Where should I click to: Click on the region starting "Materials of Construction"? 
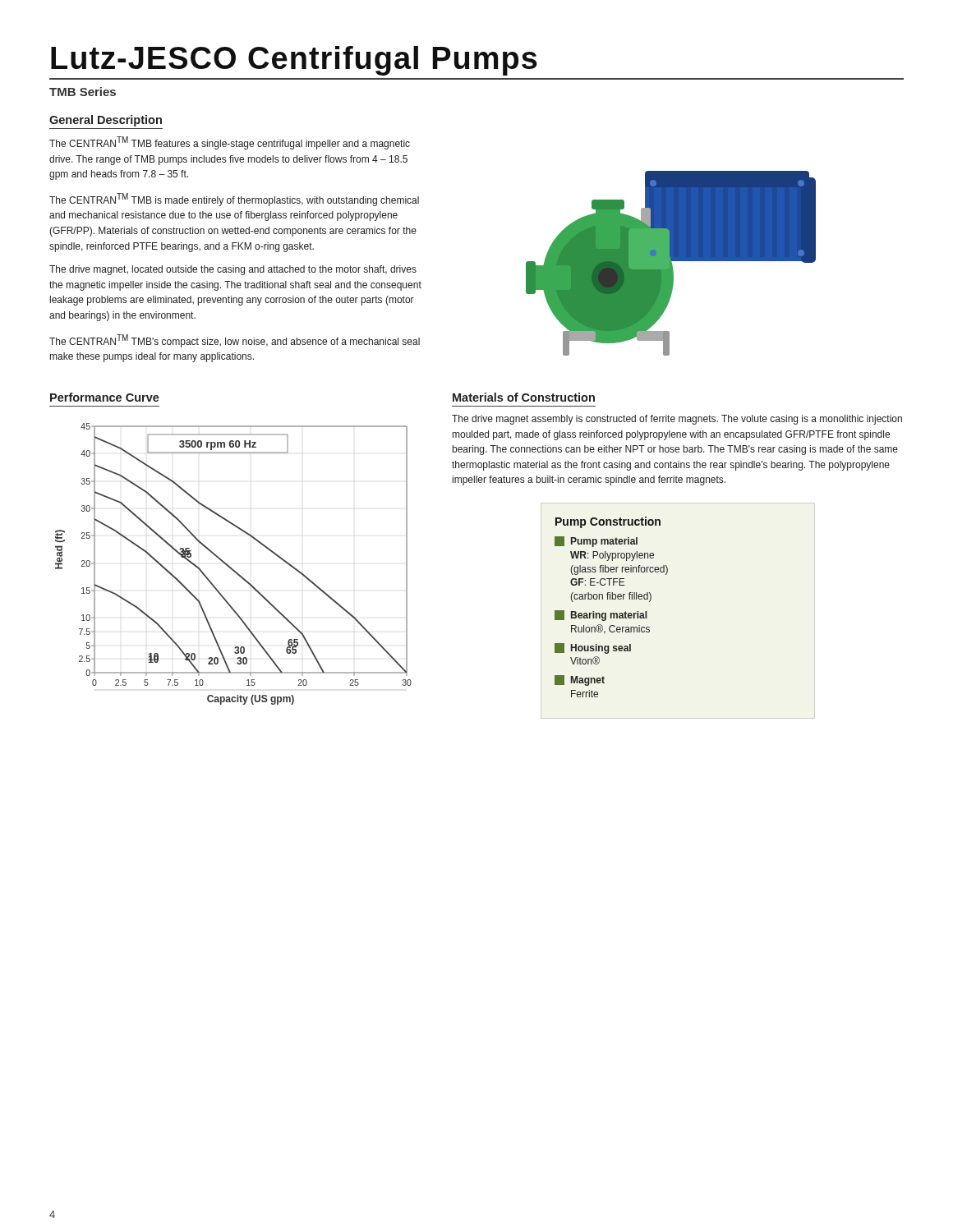524,399
